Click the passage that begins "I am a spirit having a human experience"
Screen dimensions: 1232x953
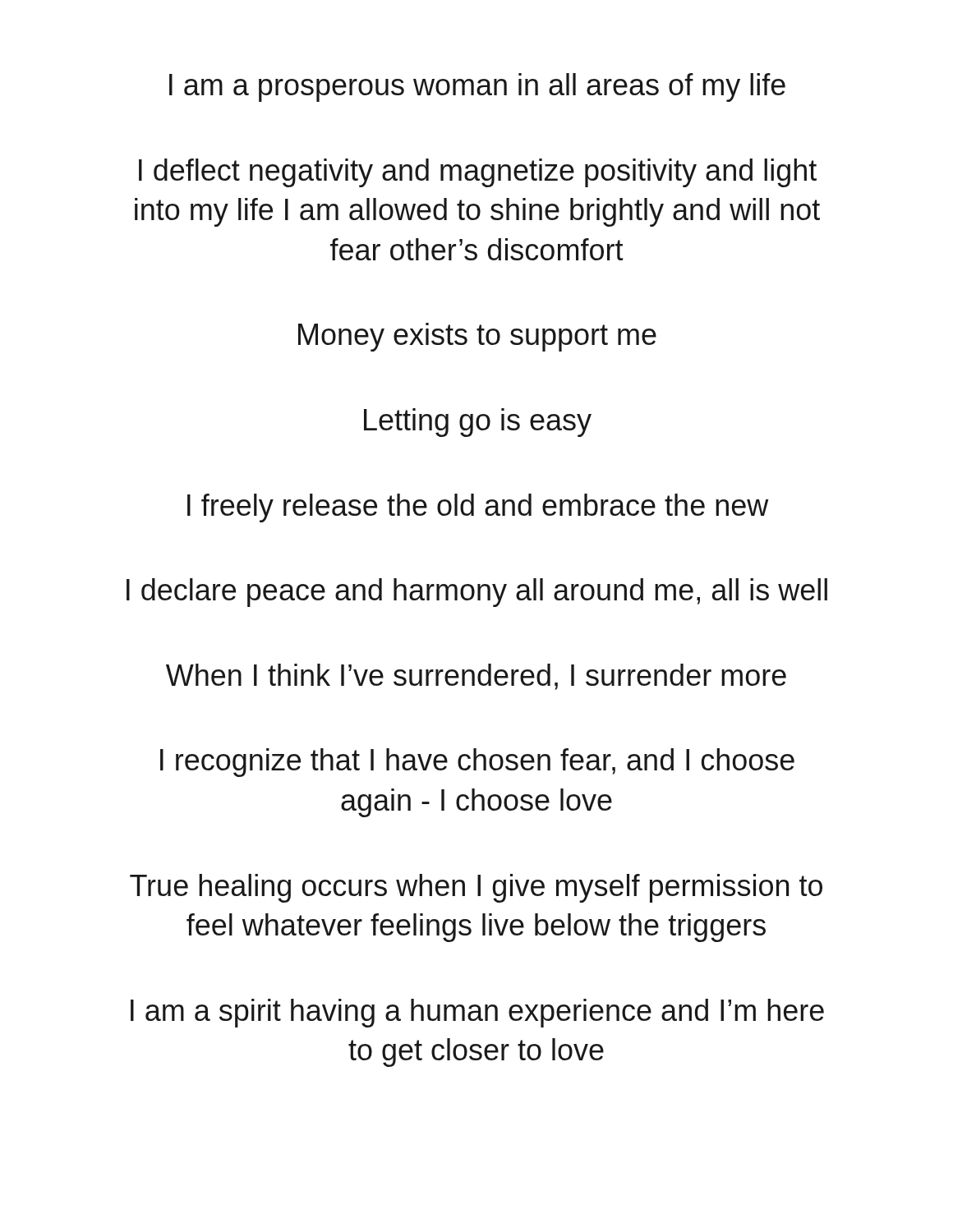click(x=476, y=1030)
